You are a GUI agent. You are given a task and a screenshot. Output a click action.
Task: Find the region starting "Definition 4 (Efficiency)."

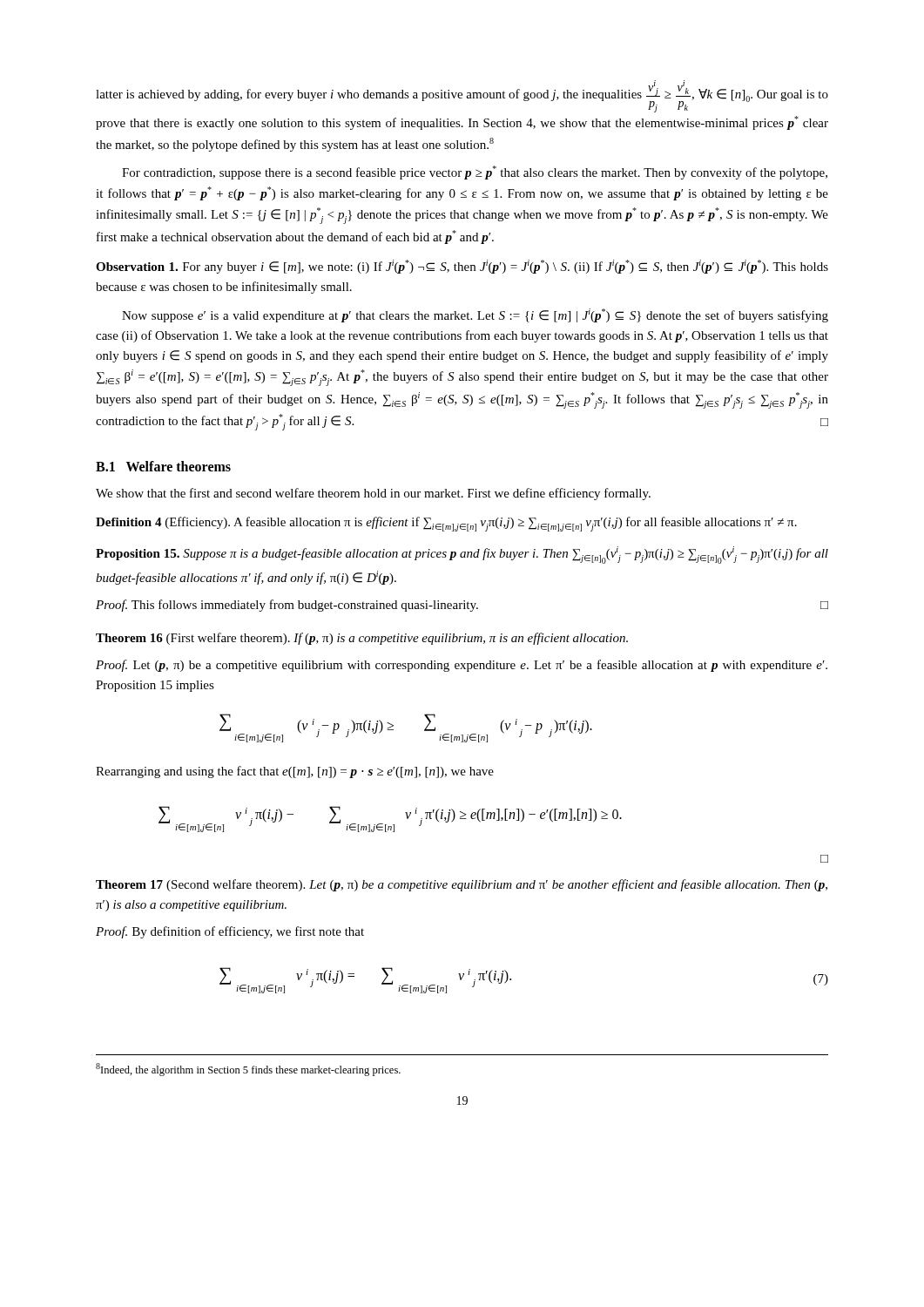click(447, 523)
